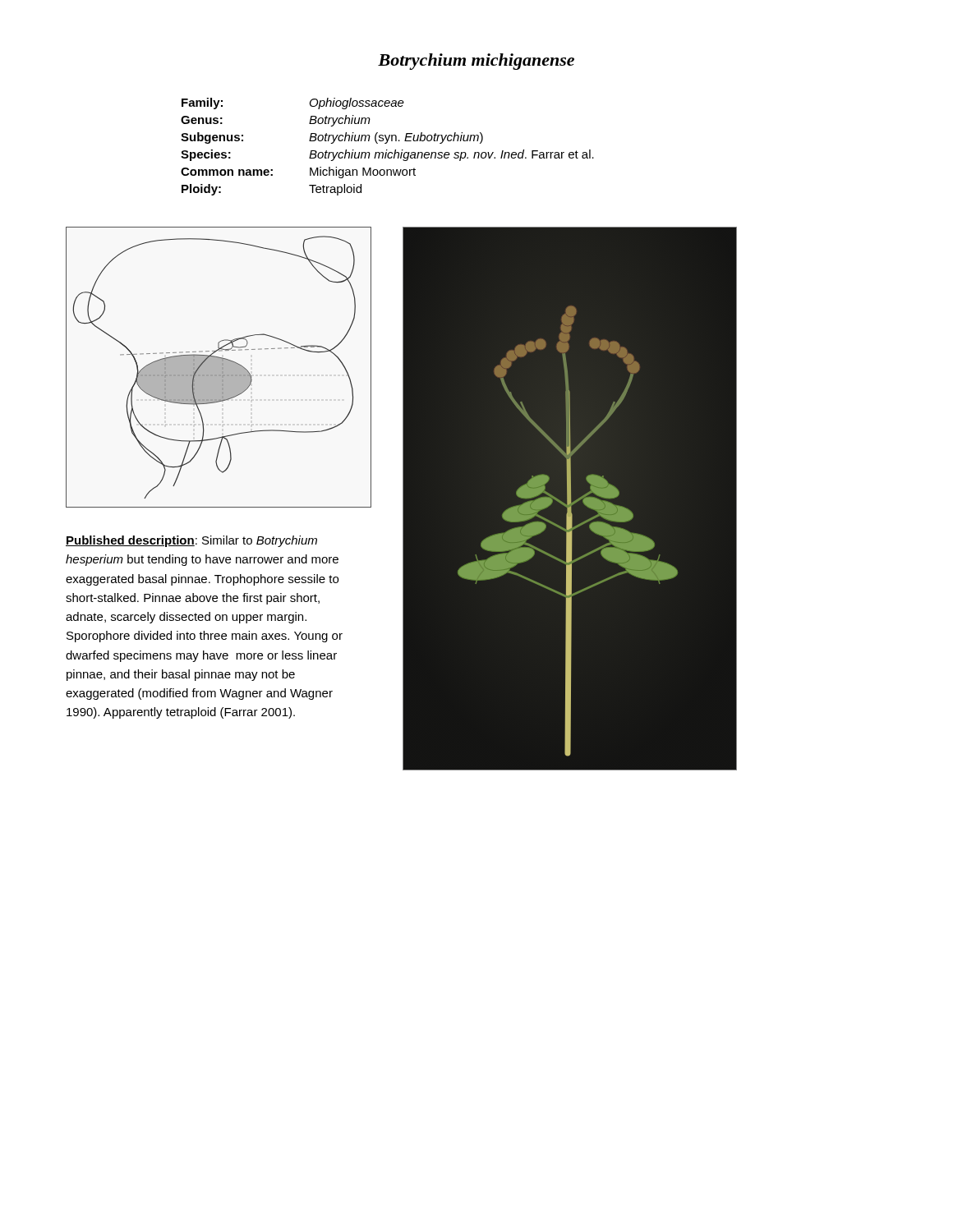Locate the text "Botrychium michiganense"
The image size is (953, 1232).
point(476,60)
